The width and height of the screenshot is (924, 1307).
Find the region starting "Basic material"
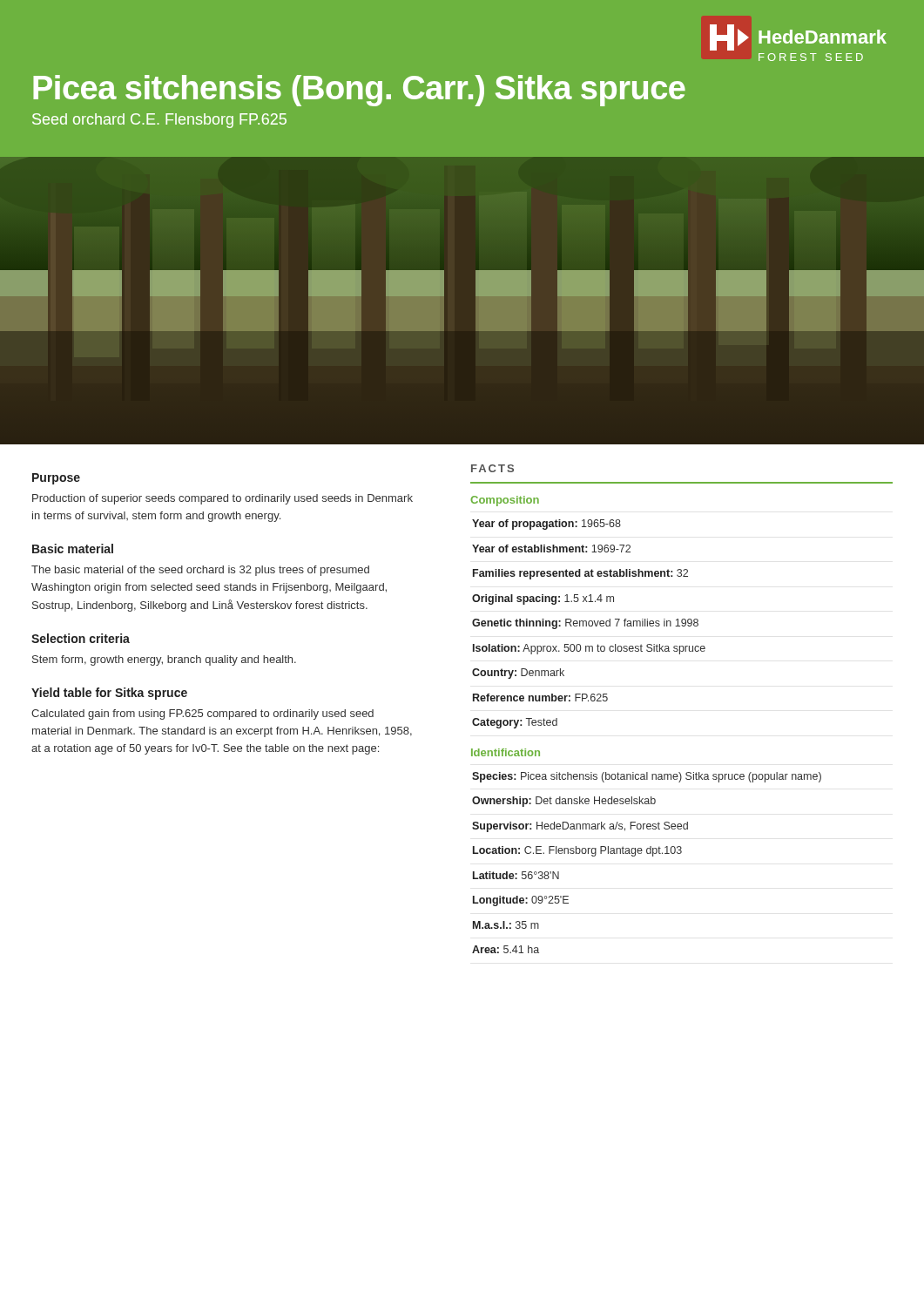click(73, 549)
